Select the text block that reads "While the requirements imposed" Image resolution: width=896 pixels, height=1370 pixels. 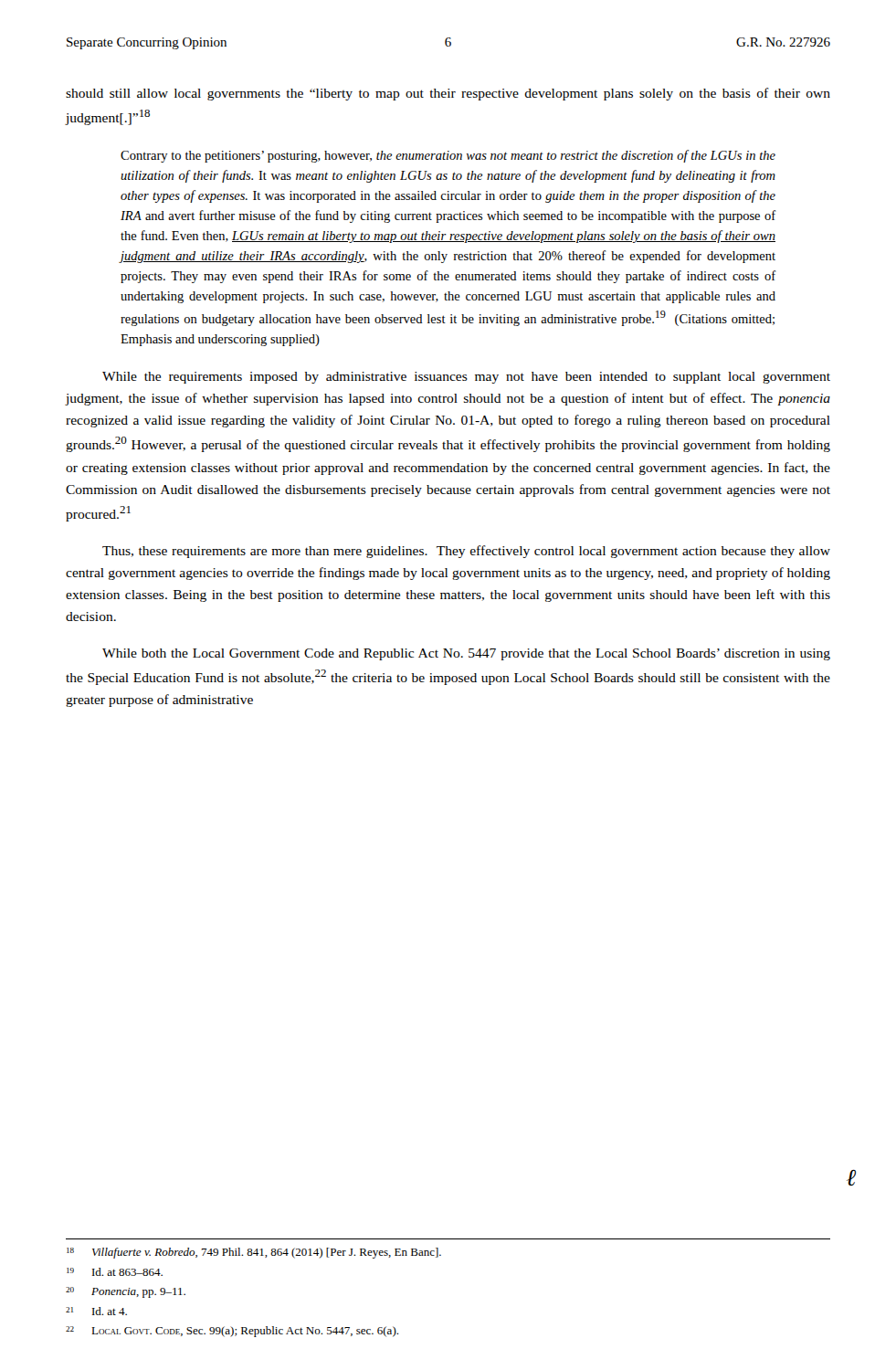coord(448,445)
